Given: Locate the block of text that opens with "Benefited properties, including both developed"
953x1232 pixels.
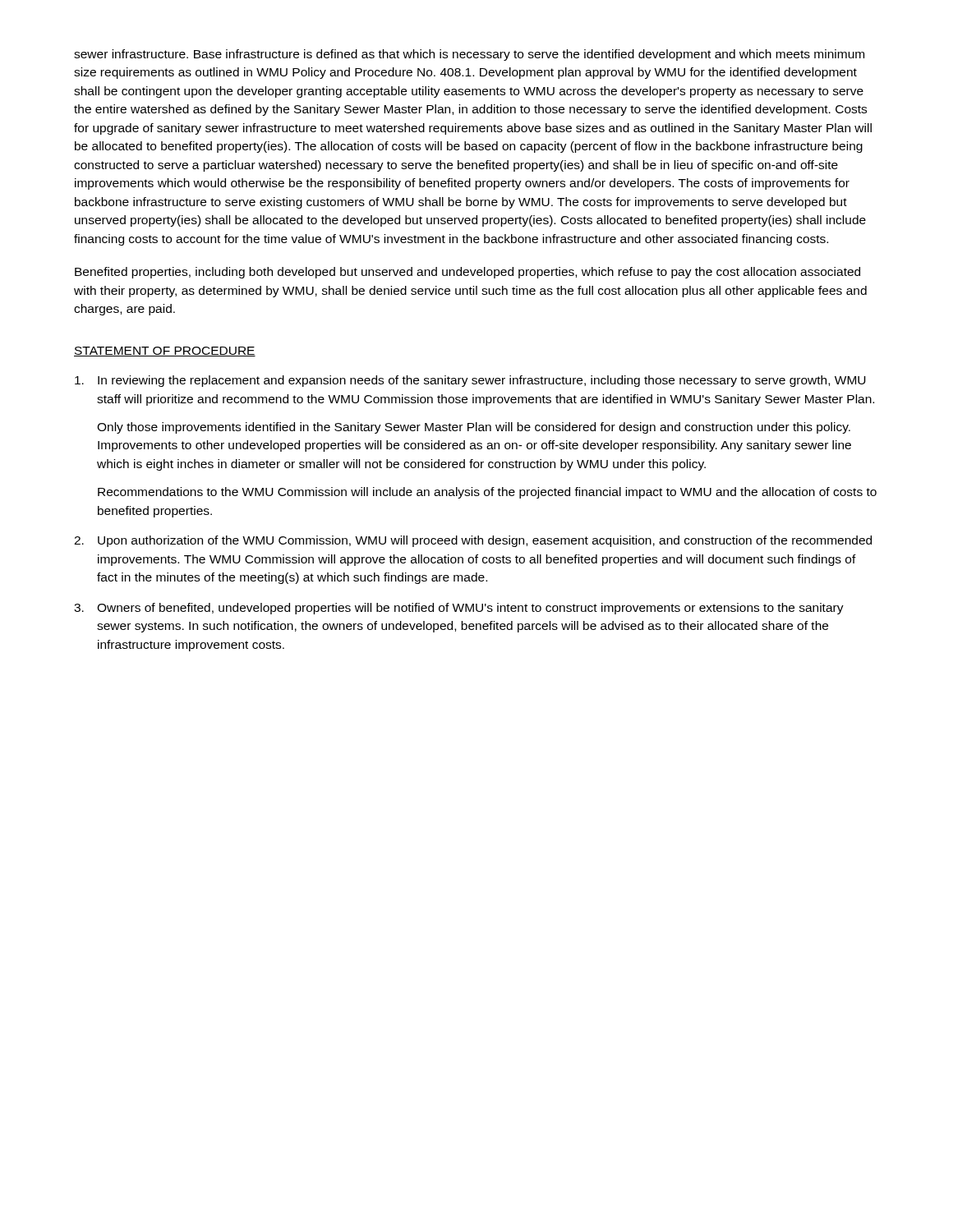Looking at the screenshot, I should click(476, 291).
